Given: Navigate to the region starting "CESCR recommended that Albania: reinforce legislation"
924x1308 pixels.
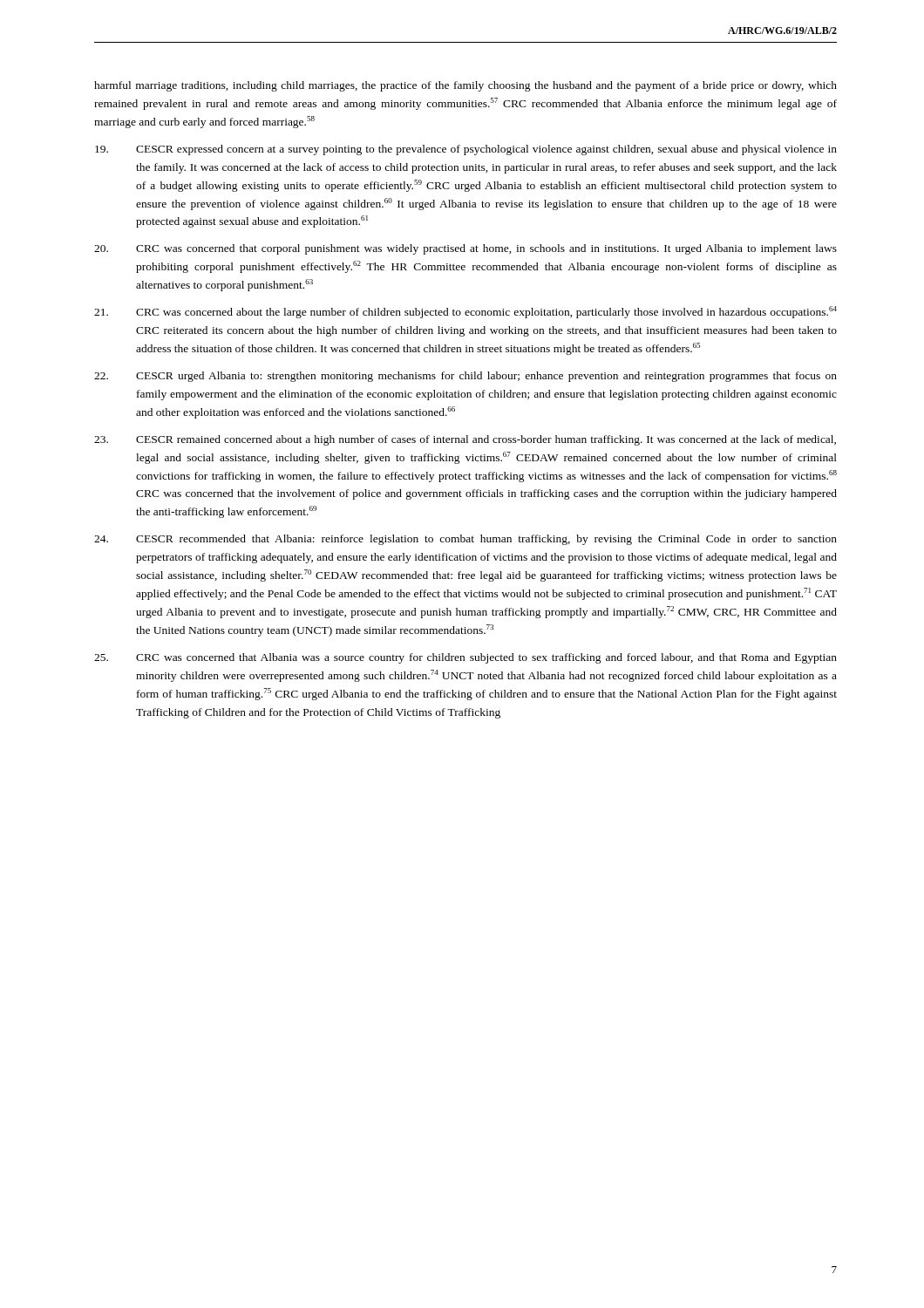Looking at the screenshot, I should [466, 585].
